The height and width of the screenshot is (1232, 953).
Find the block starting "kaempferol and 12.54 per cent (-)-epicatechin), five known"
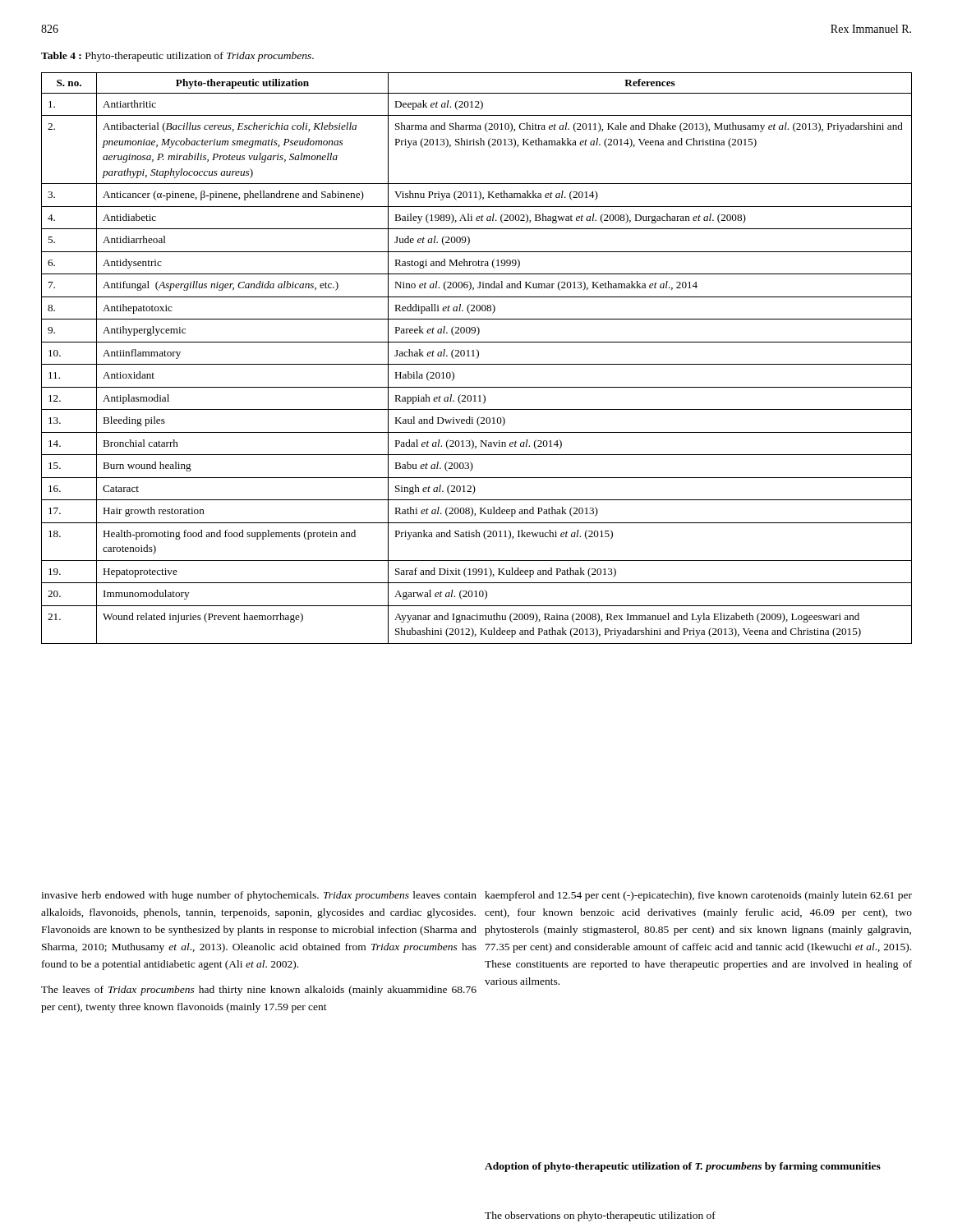click(x=698, y=939)
